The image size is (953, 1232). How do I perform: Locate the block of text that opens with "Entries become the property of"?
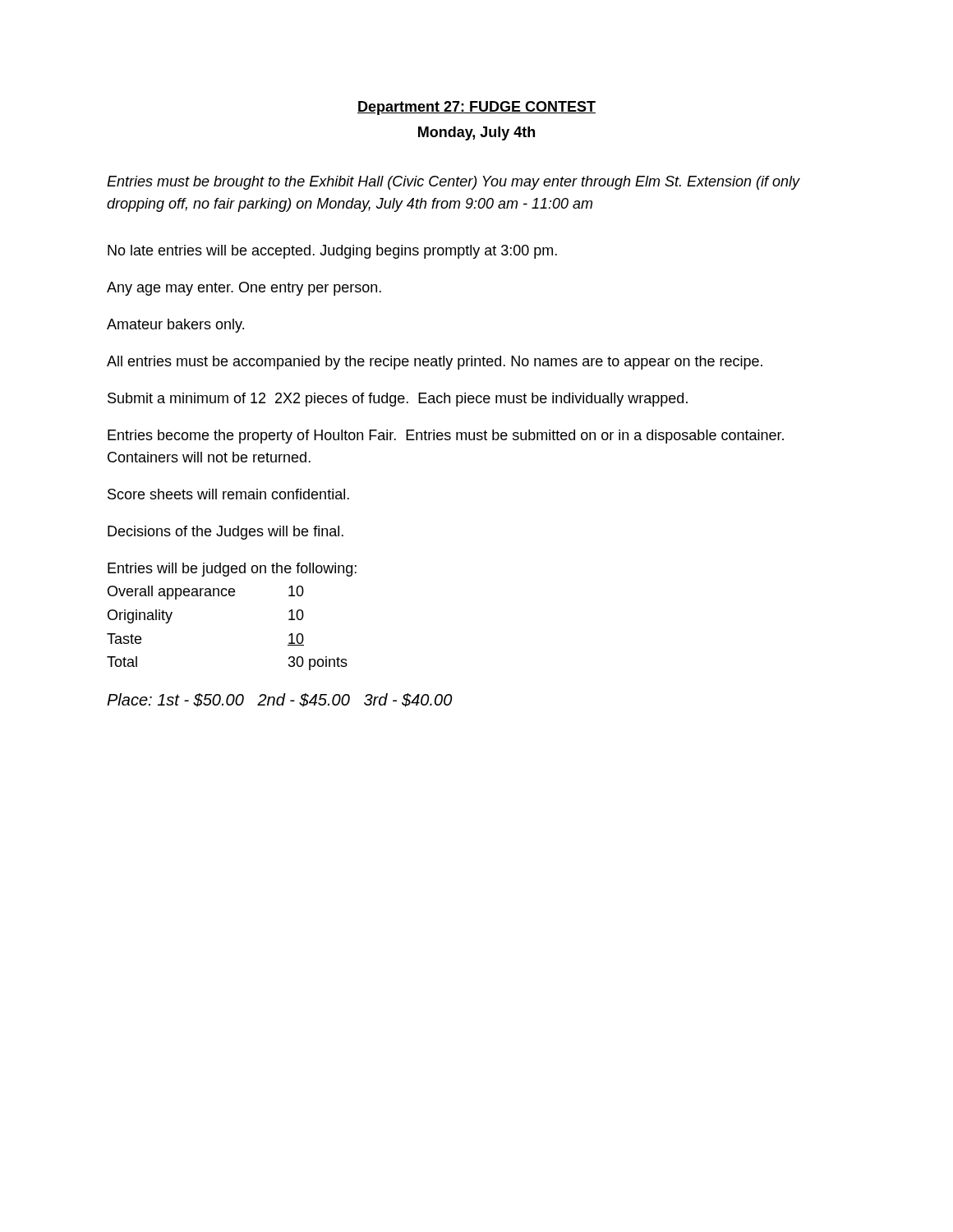pyautogui.click(x=448, y=446)
